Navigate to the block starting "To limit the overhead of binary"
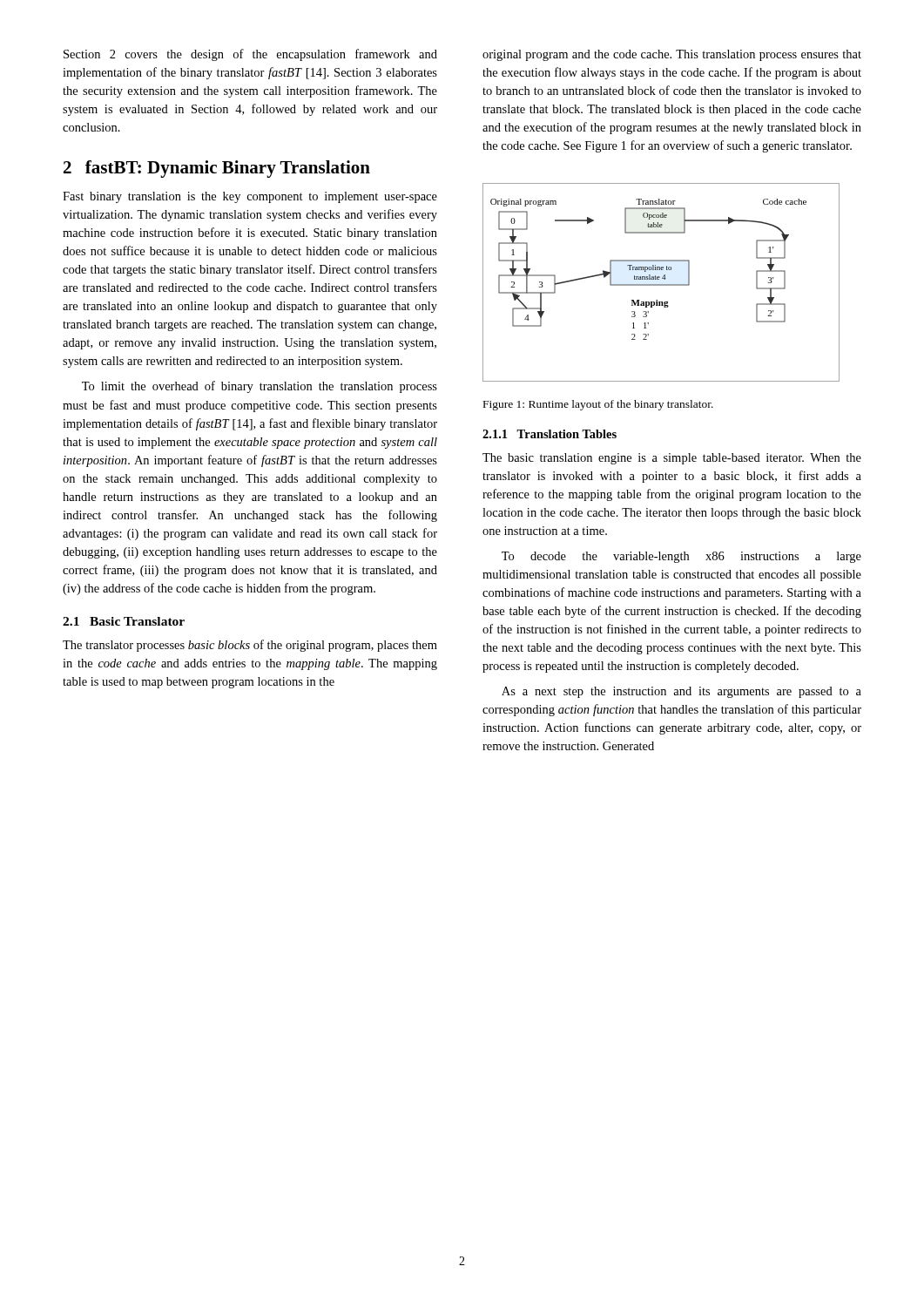This screenshot has height=1307, width=924. coord(250,488)
